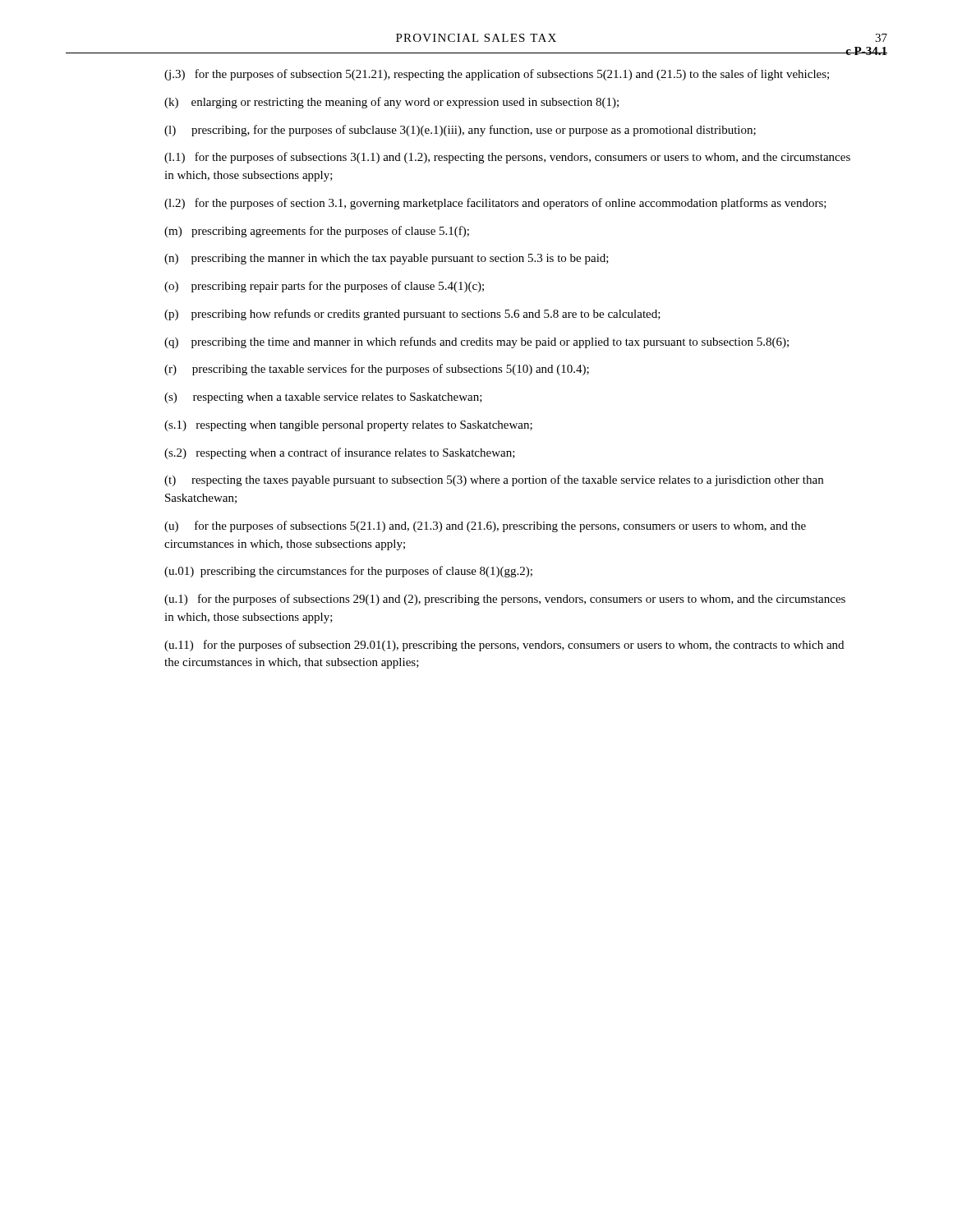This screenshot has width=953, height=1232.
Task: Select the region starting "(u) for the purposes"
Action: [x=510, y=535]
